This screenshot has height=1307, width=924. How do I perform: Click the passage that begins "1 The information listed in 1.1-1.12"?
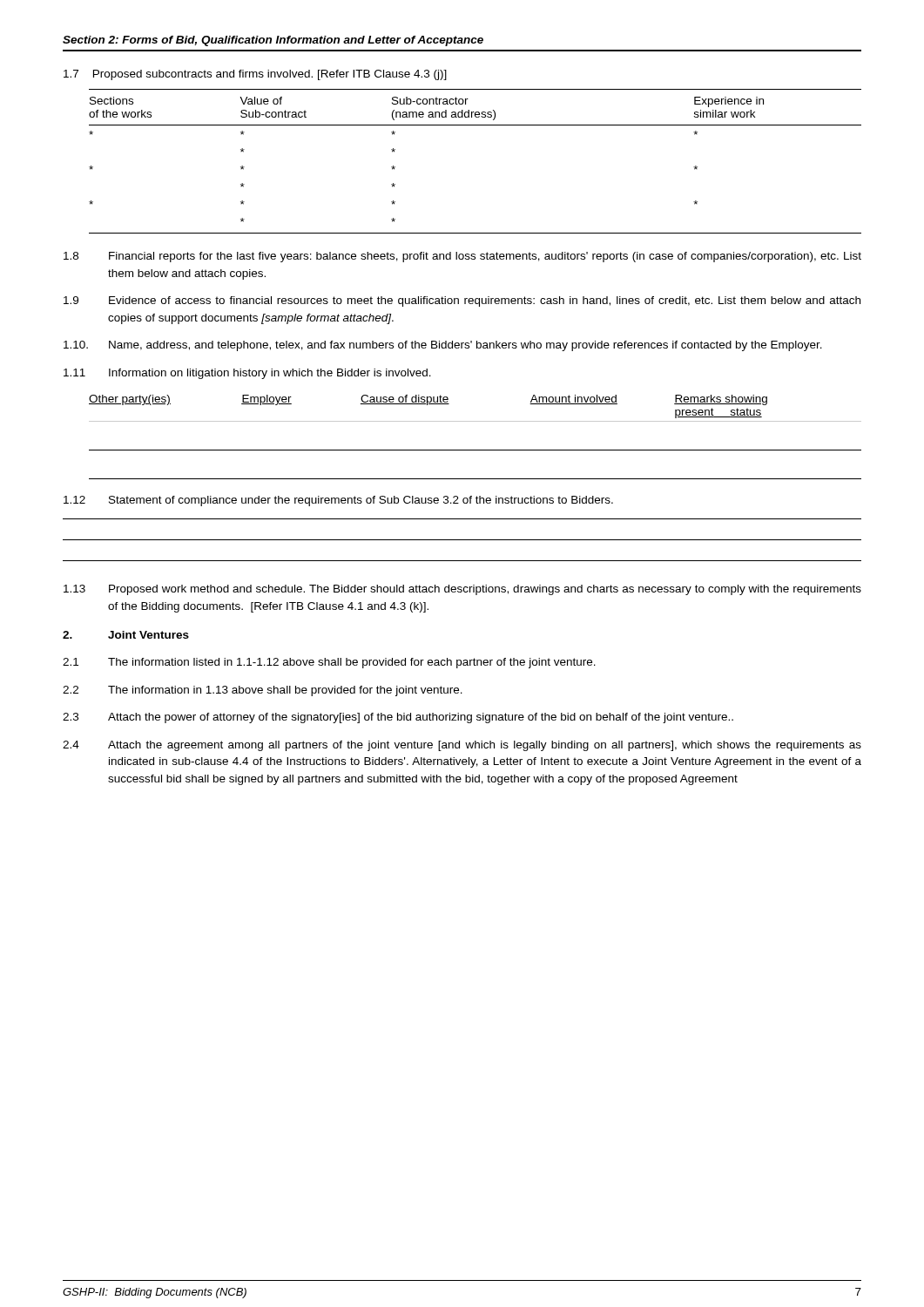(x=462, y=662)
